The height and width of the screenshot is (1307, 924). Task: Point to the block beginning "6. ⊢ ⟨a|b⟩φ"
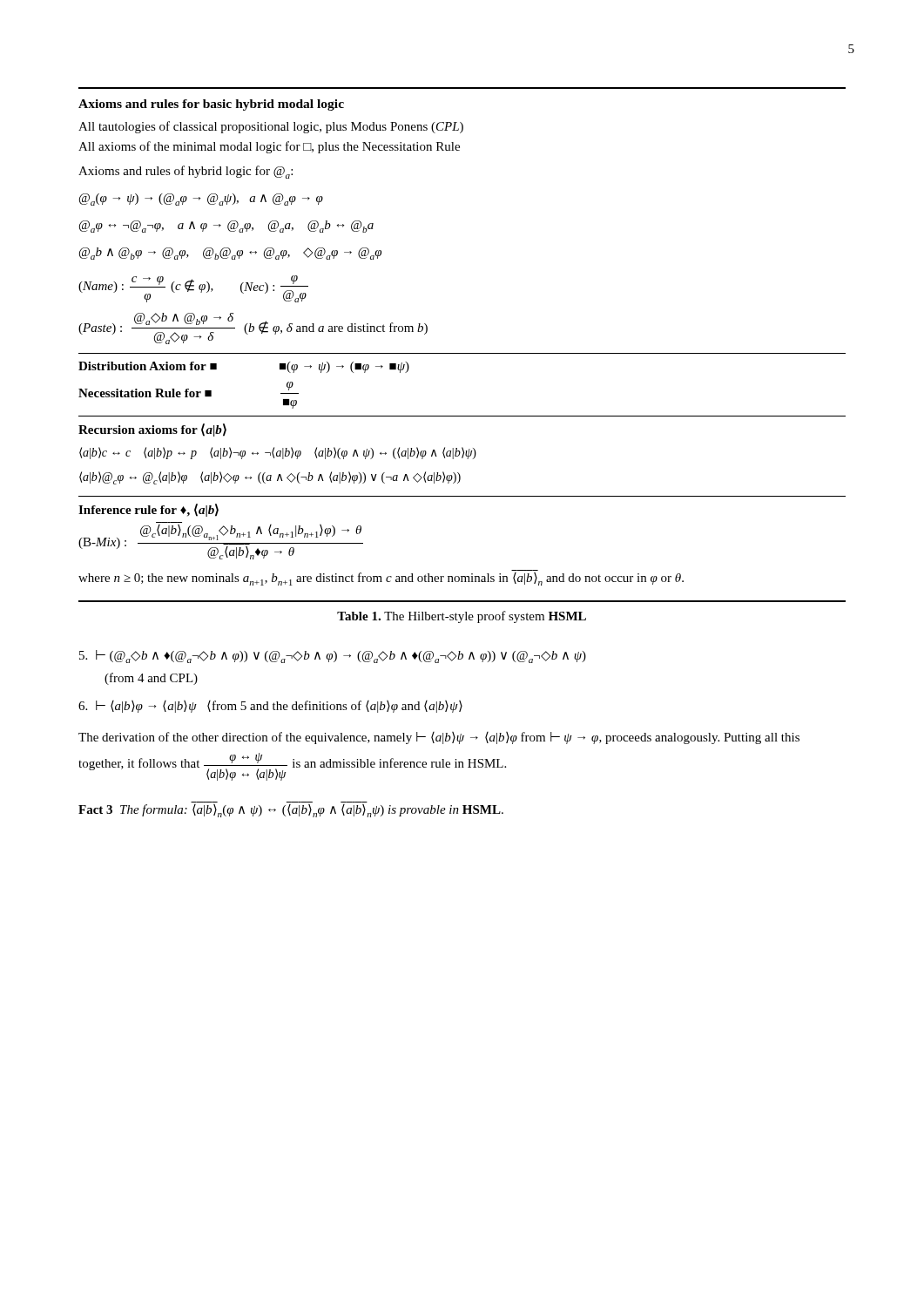coord(271,706)
